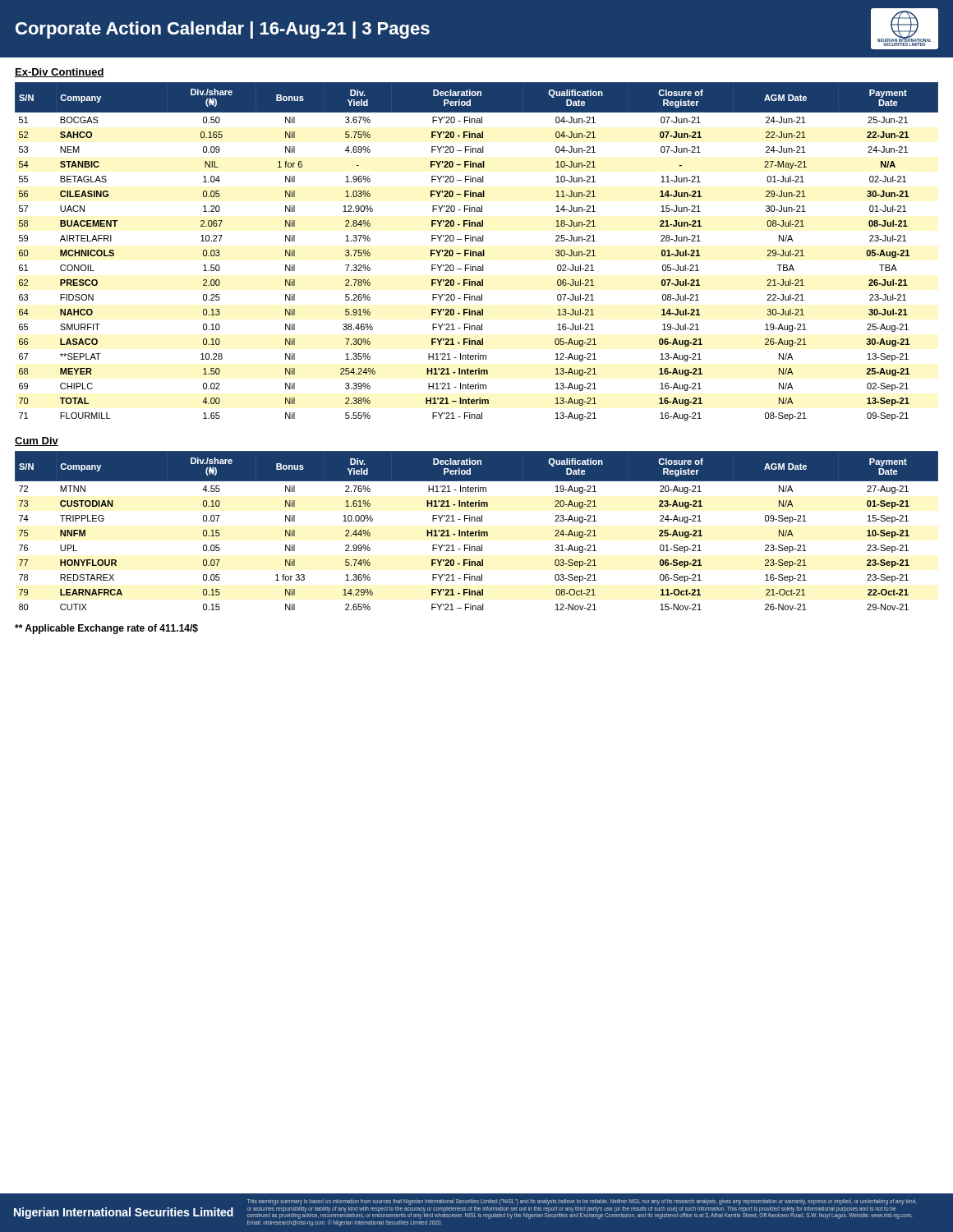Locate the element starting "Ex-Div Continued"
The width and height of the screenshot is (953, 1232).
point(59,72)
